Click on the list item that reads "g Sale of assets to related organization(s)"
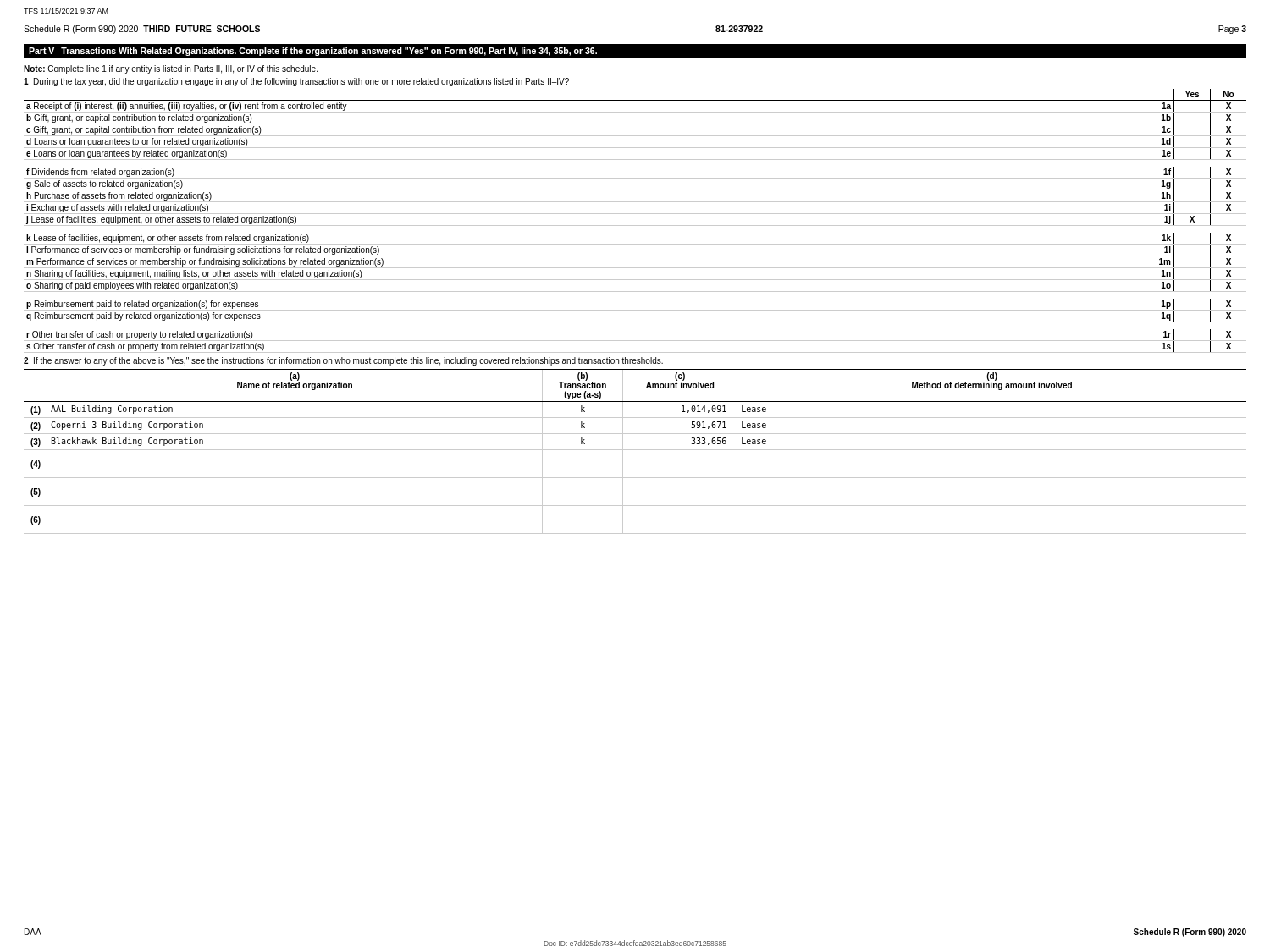Image resolution: width=1270 pixels, height=952 pixels. coord(635,184)
